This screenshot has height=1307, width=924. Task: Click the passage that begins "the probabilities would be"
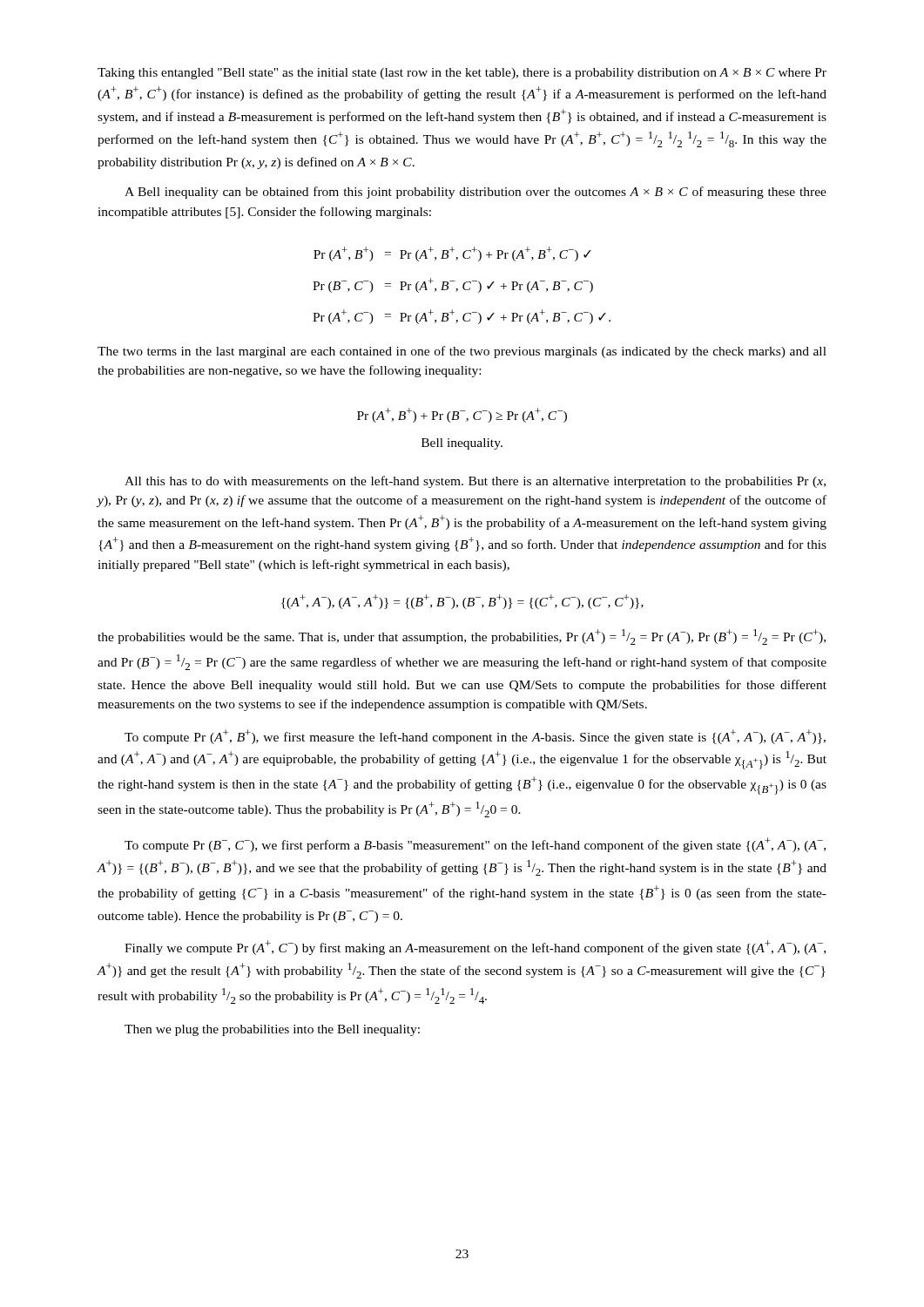tap(462, 669)
